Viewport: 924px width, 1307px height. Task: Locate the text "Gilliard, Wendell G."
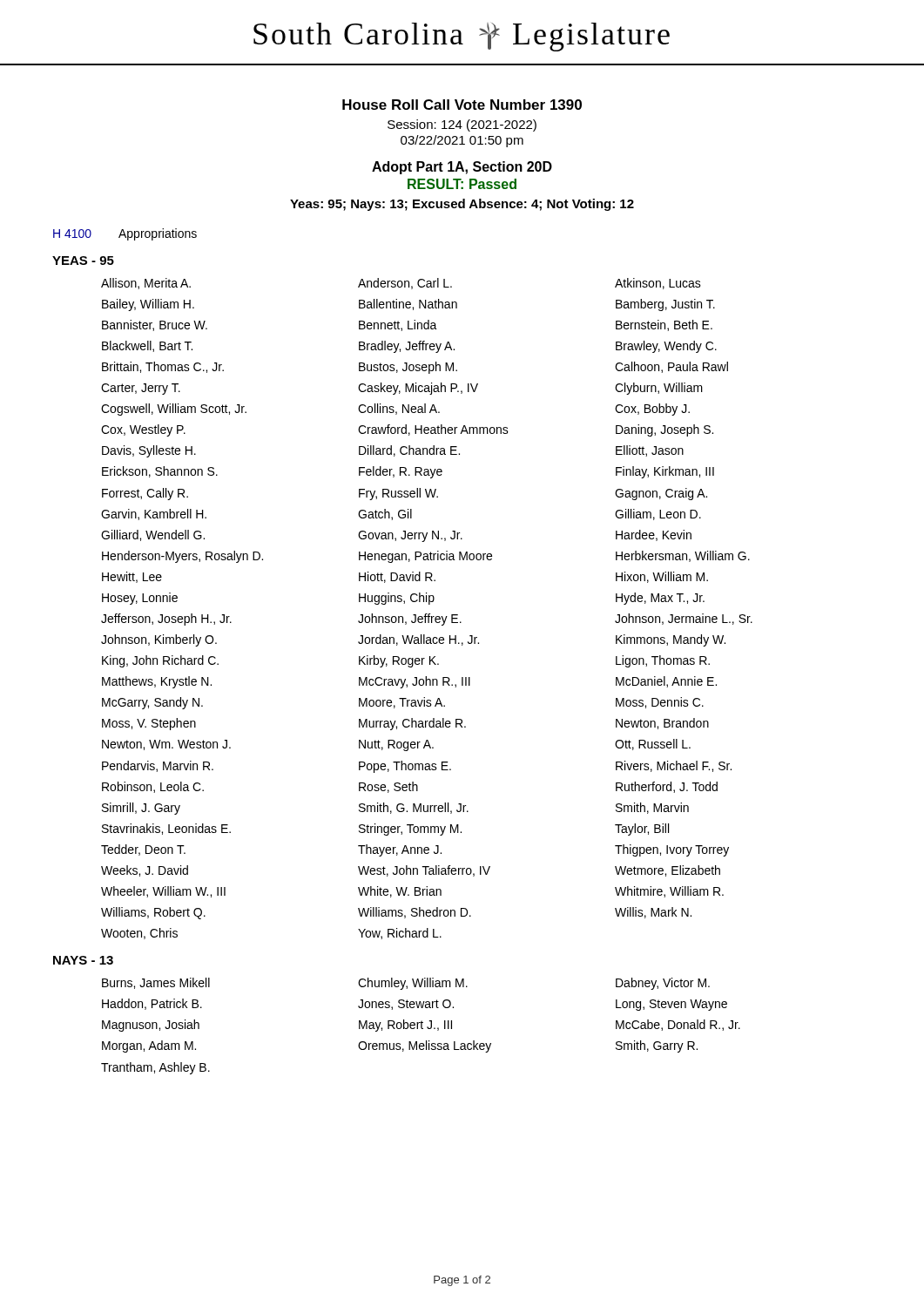pyautogui.click(x=153, y=535)
